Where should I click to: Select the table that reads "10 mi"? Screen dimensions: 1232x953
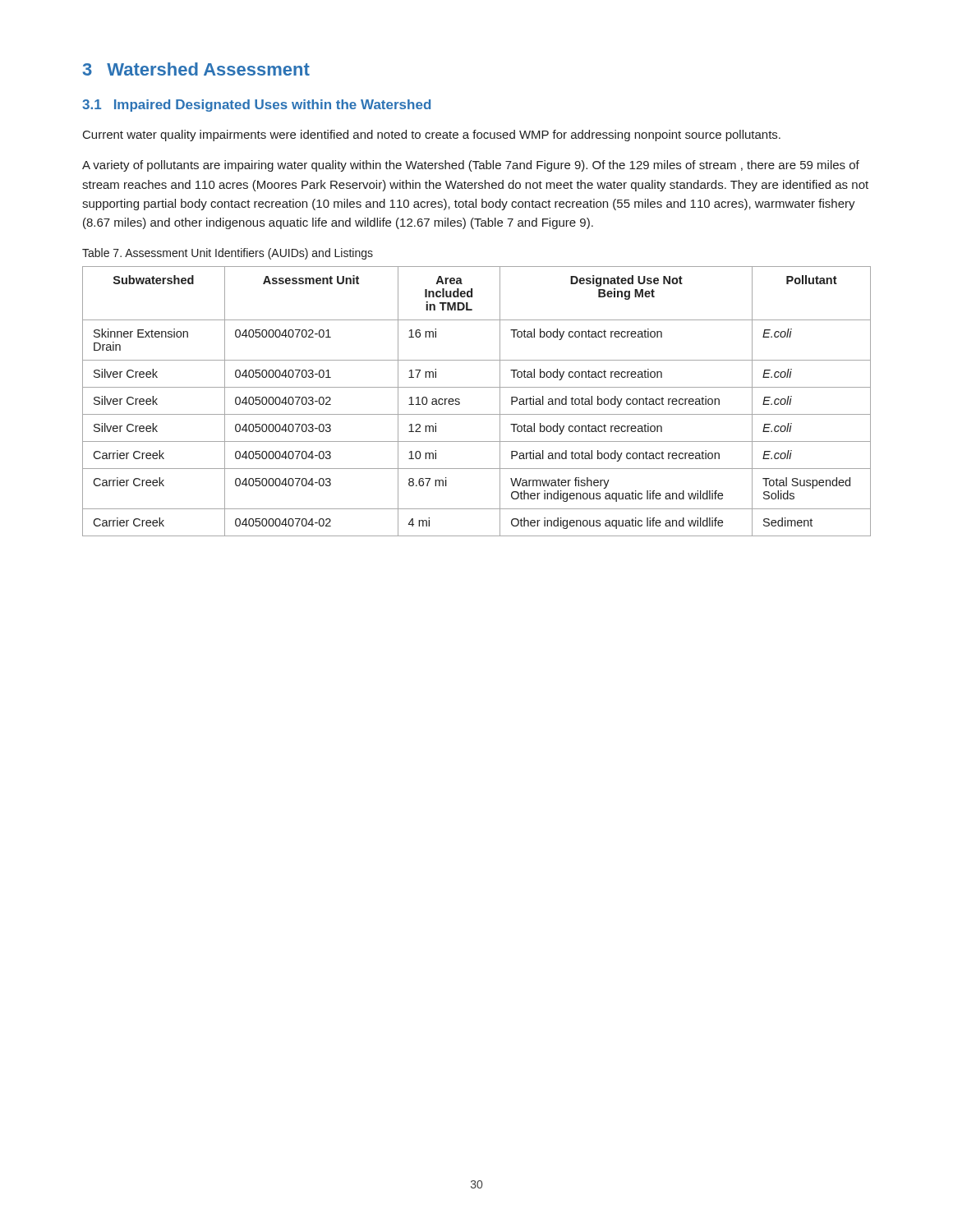click(x=476, y=401)
